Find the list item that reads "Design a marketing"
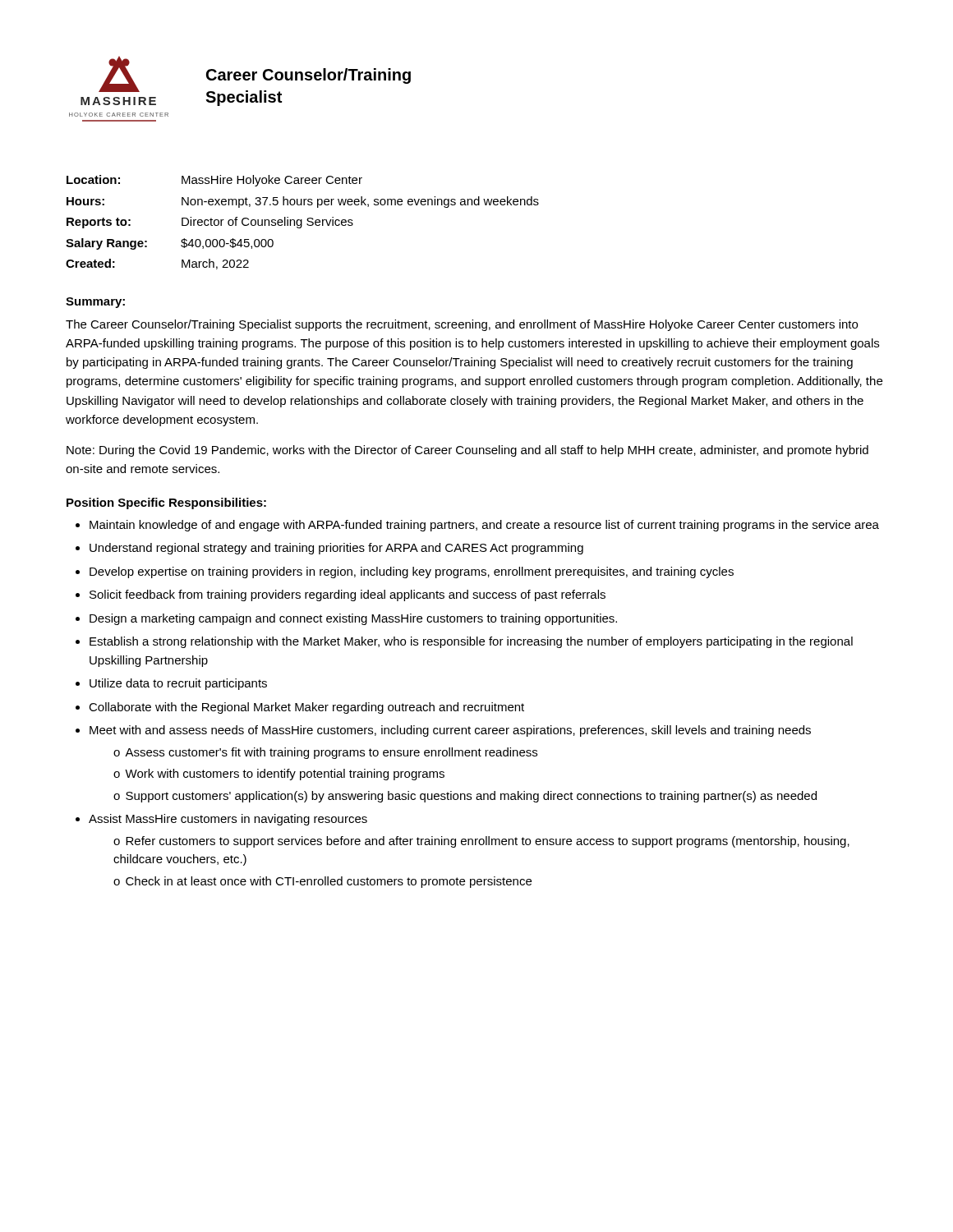 coord(353,618)
